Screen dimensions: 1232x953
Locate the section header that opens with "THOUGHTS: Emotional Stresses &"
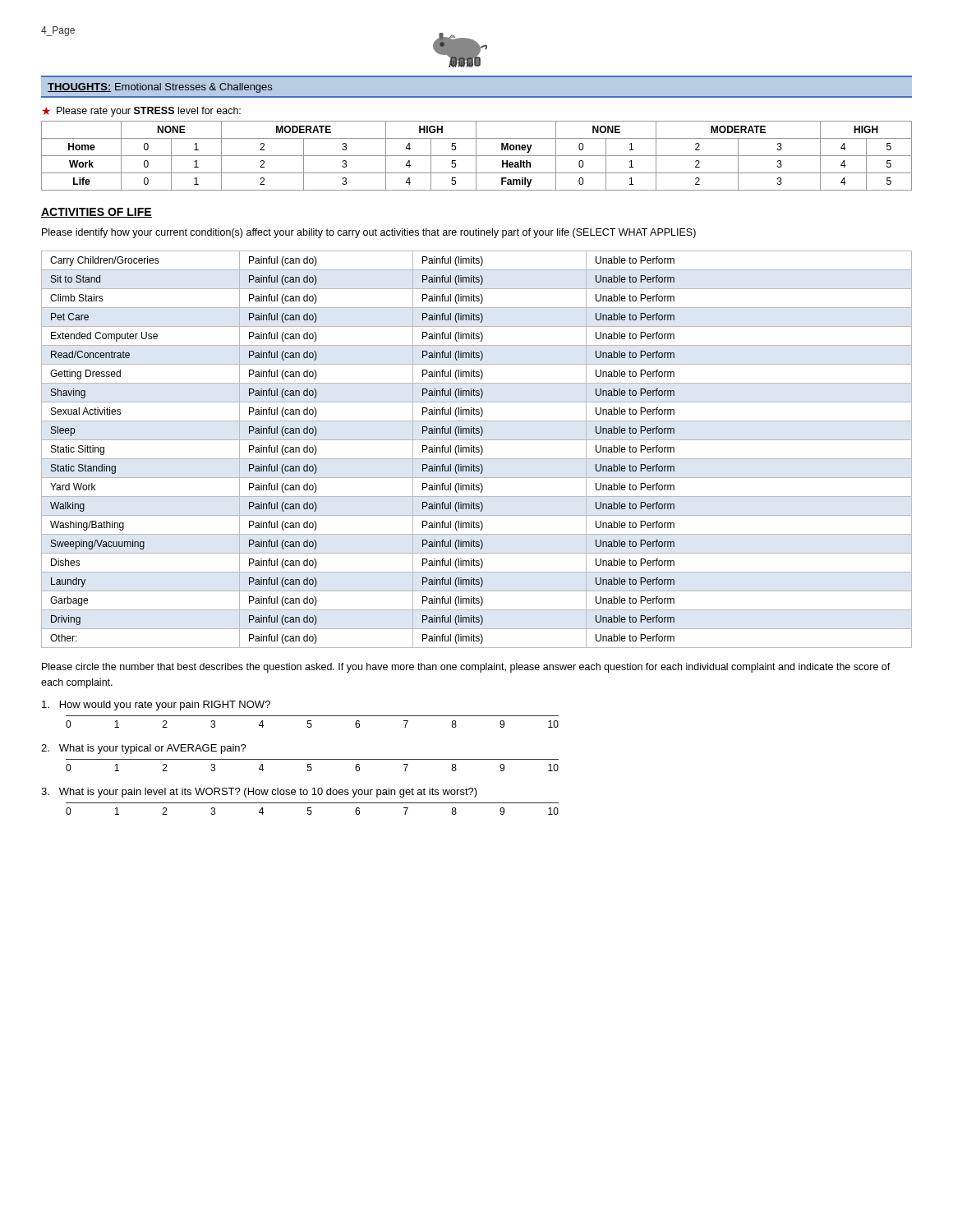click(x=160, y=87)
